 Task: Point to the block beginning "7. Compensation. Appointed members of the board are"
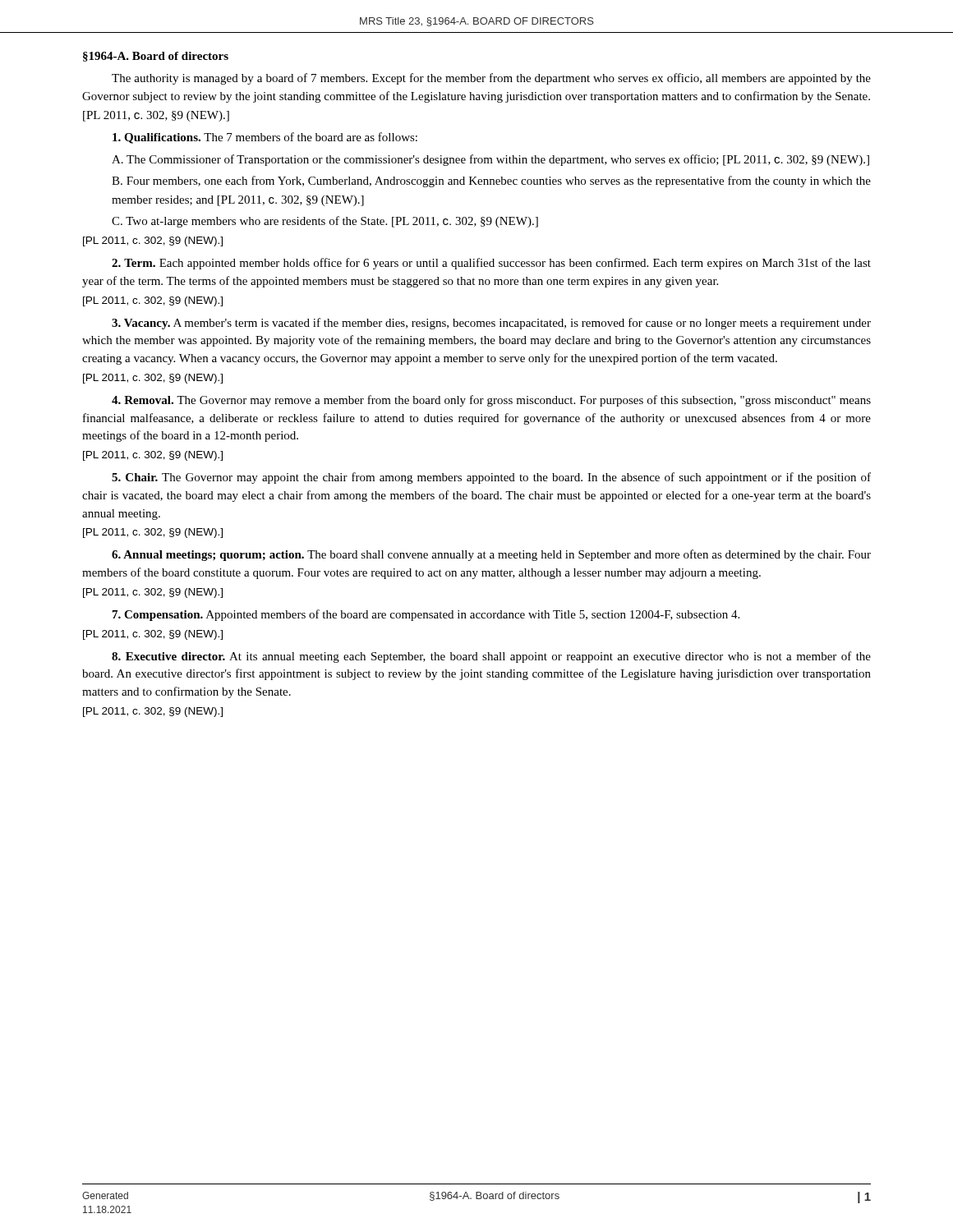[x=426, y=614]
